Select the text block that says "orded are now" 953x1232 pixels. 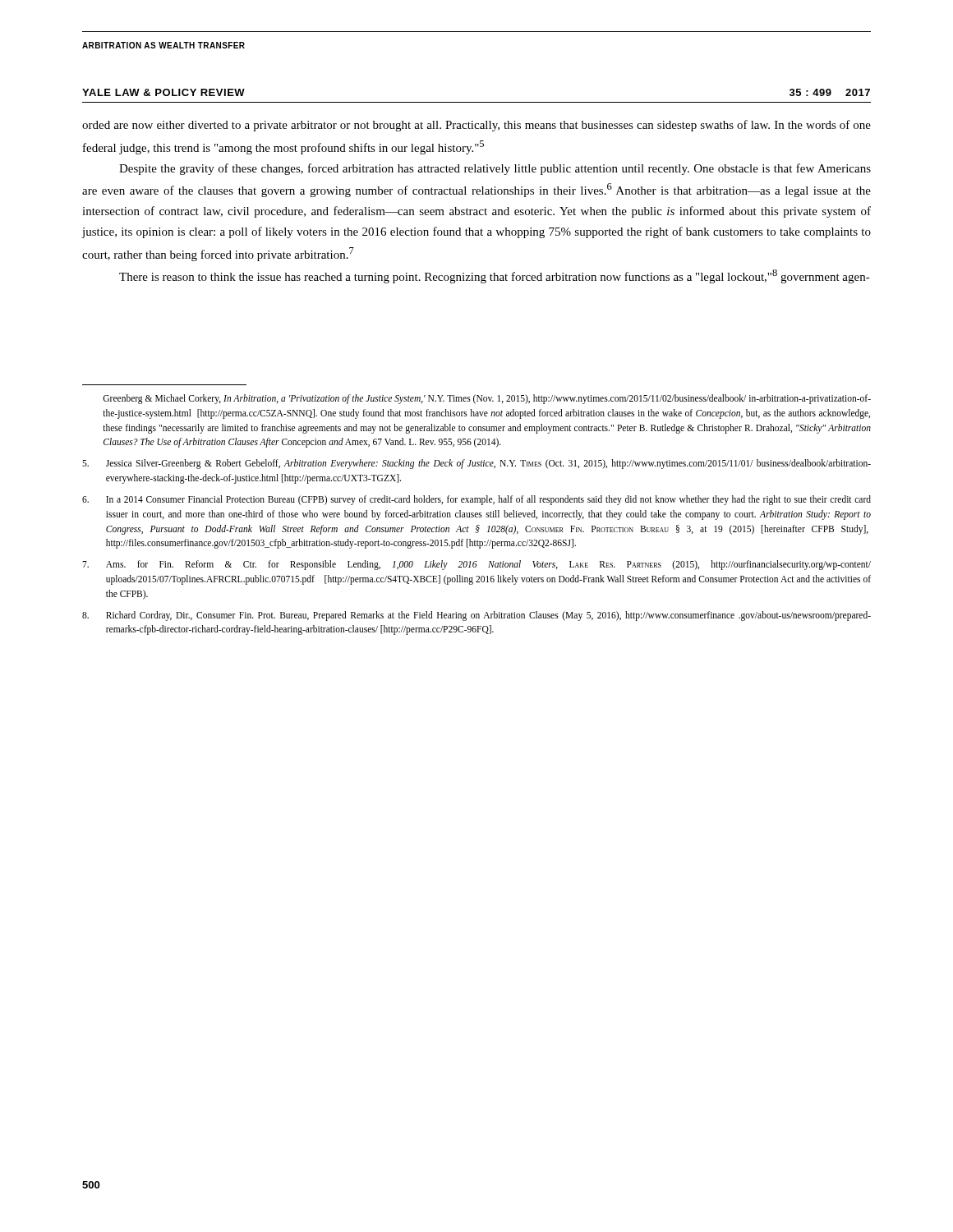[x=476, y=136]
